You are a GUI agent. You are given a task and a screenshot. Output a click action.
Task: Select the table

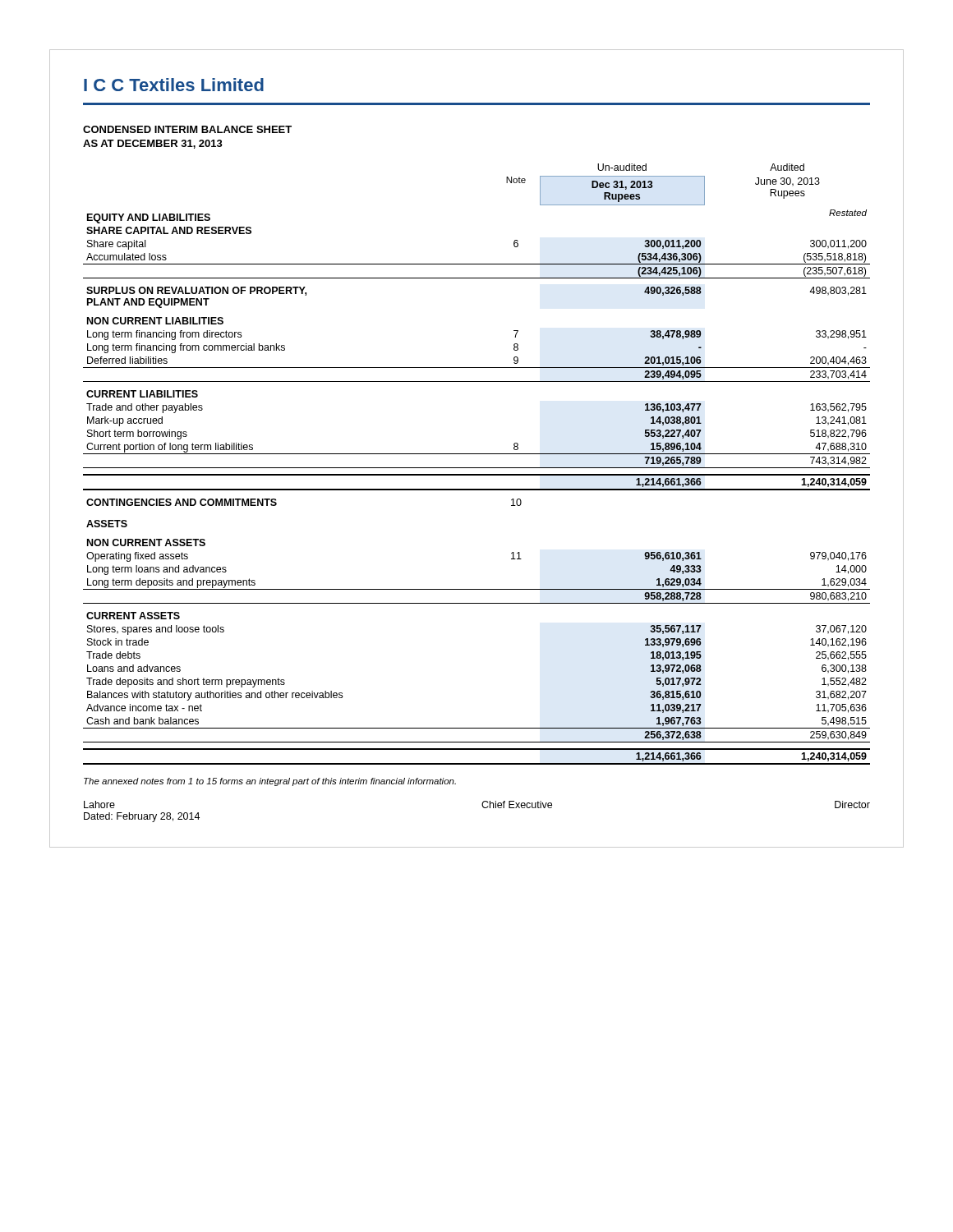[x=476, y=463]
